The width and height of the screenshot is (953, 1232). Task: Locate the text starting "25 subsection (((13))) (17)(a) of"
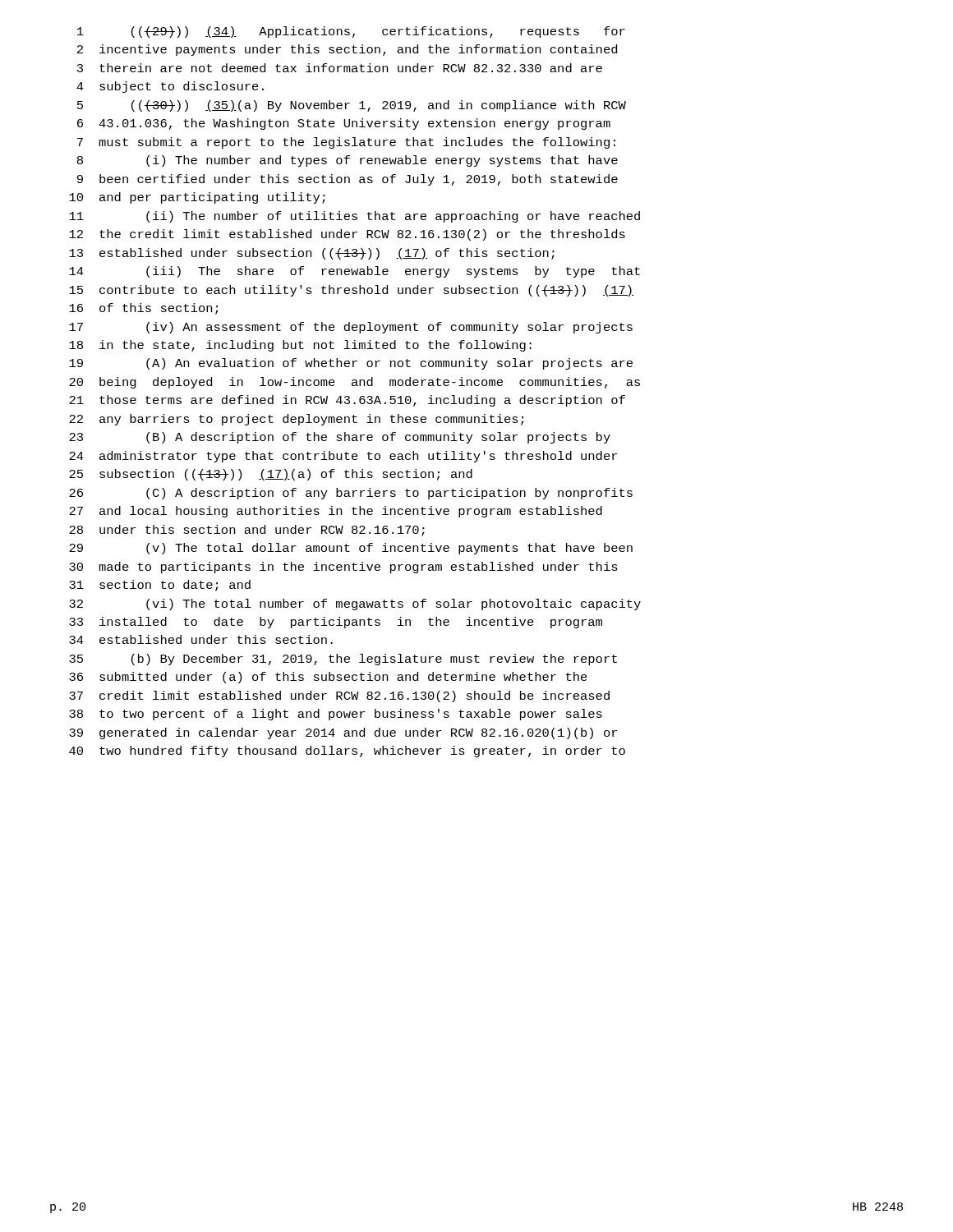tap(476, 475)
